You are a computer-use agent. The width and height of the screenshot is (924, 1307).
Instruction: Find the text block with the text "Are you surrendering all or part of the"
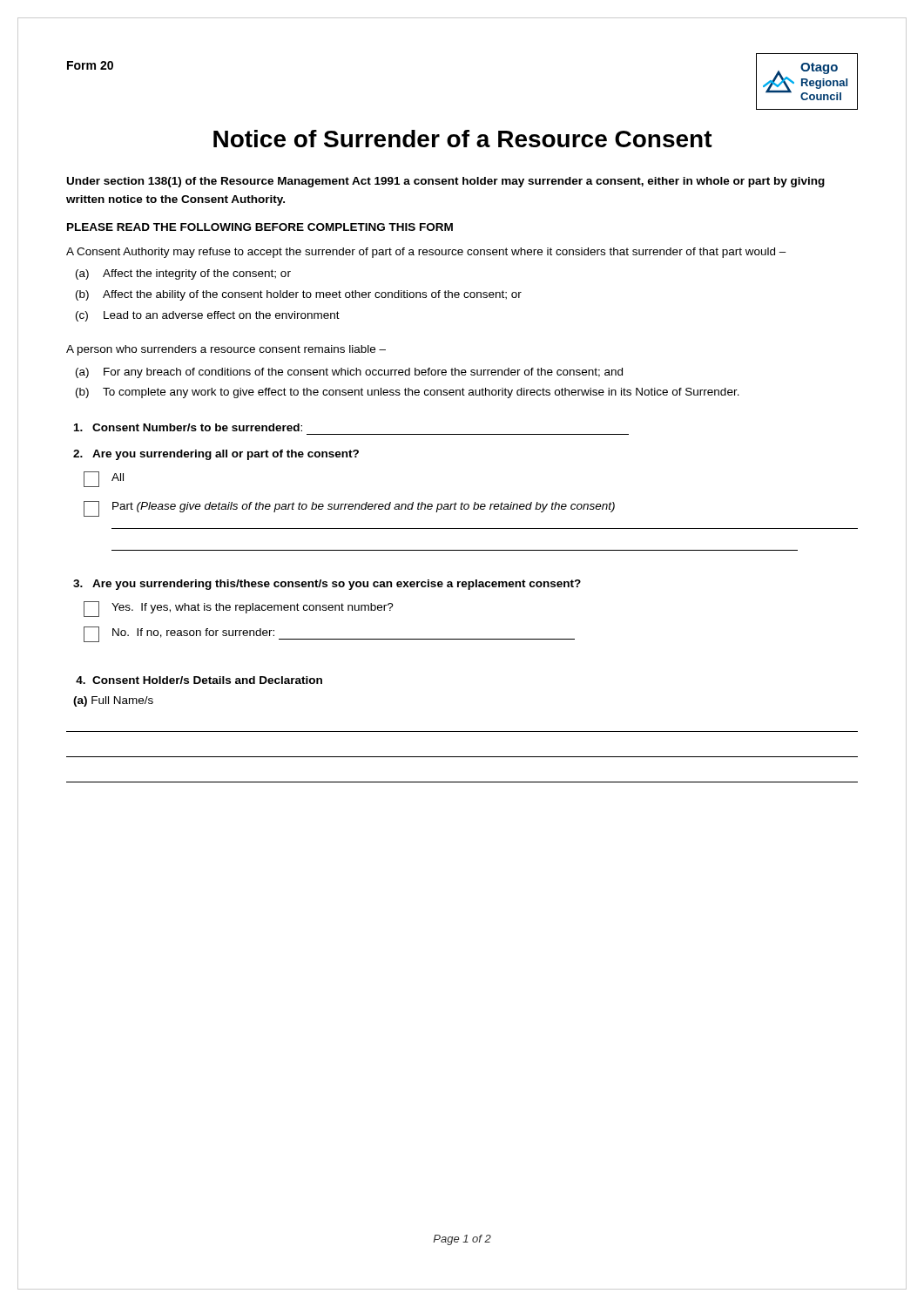coord(213,454)
